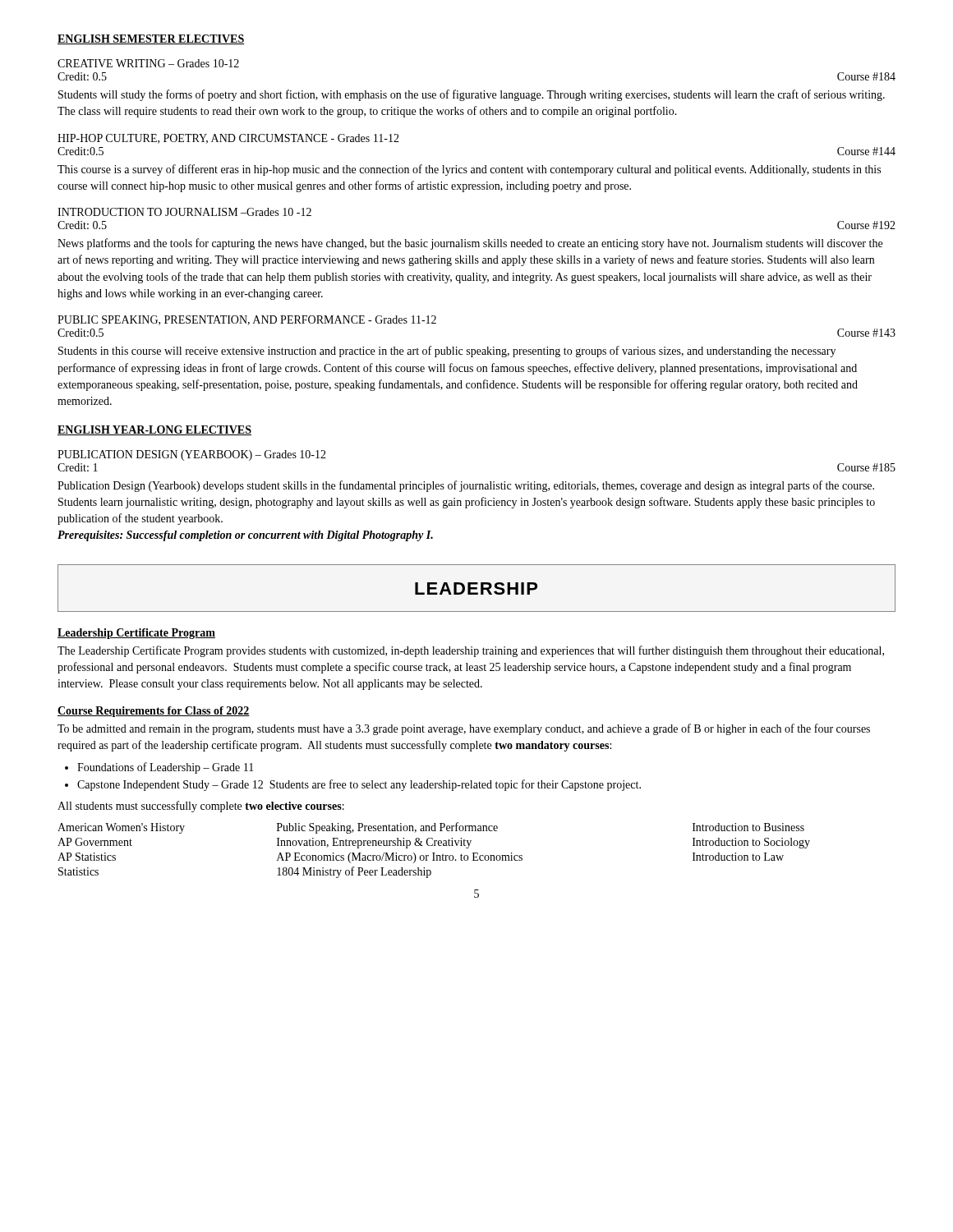The image size is (953, 1232).
Task: Locate the text block that says "To be admitted and"
Action: pos(464,737)
